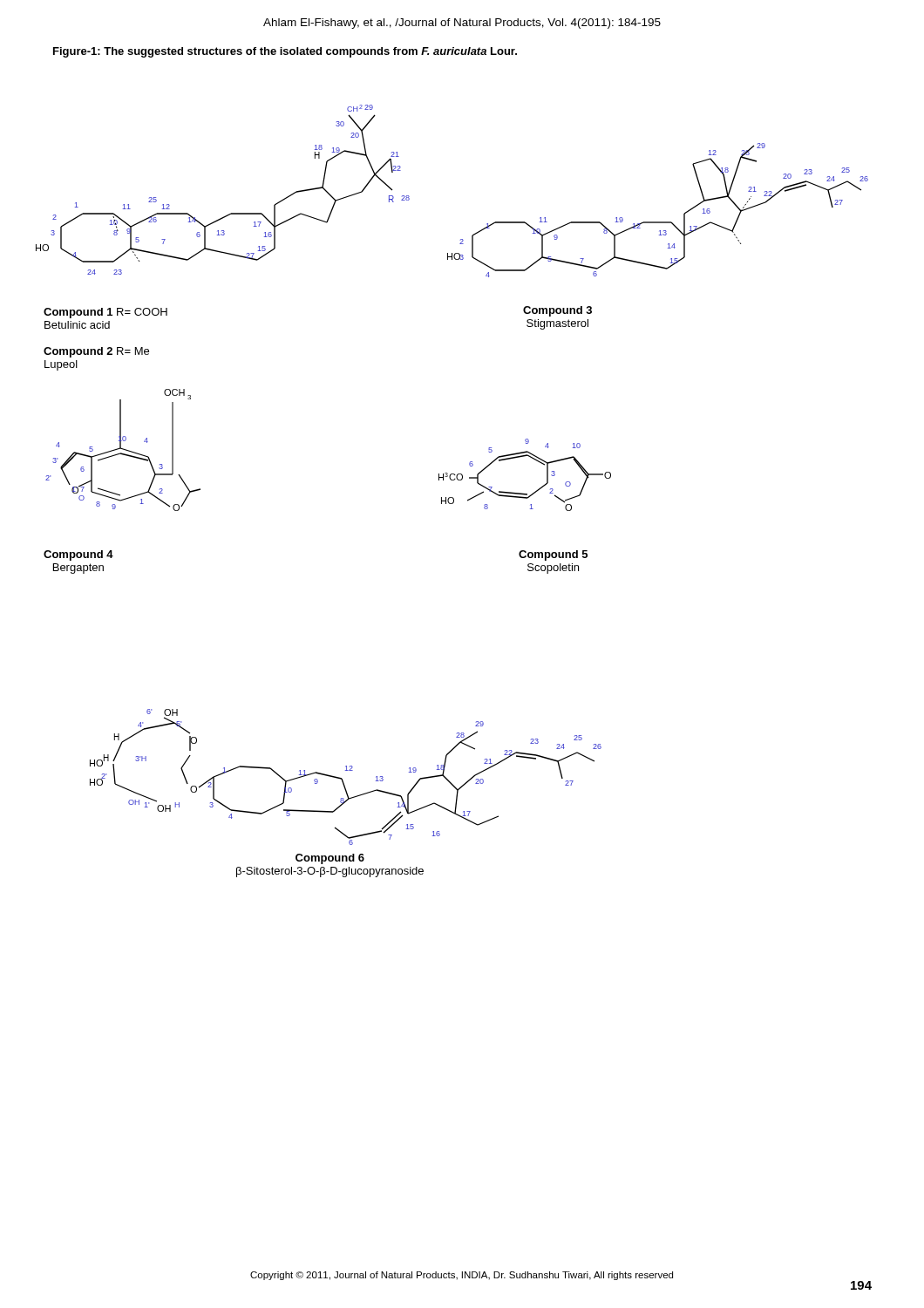Click on the text block that reads "Compound 1 R= COOH Betulinic acid Compound"
Screen dimensions: 1308x924
pyautogui.click(x=106, y=338)
